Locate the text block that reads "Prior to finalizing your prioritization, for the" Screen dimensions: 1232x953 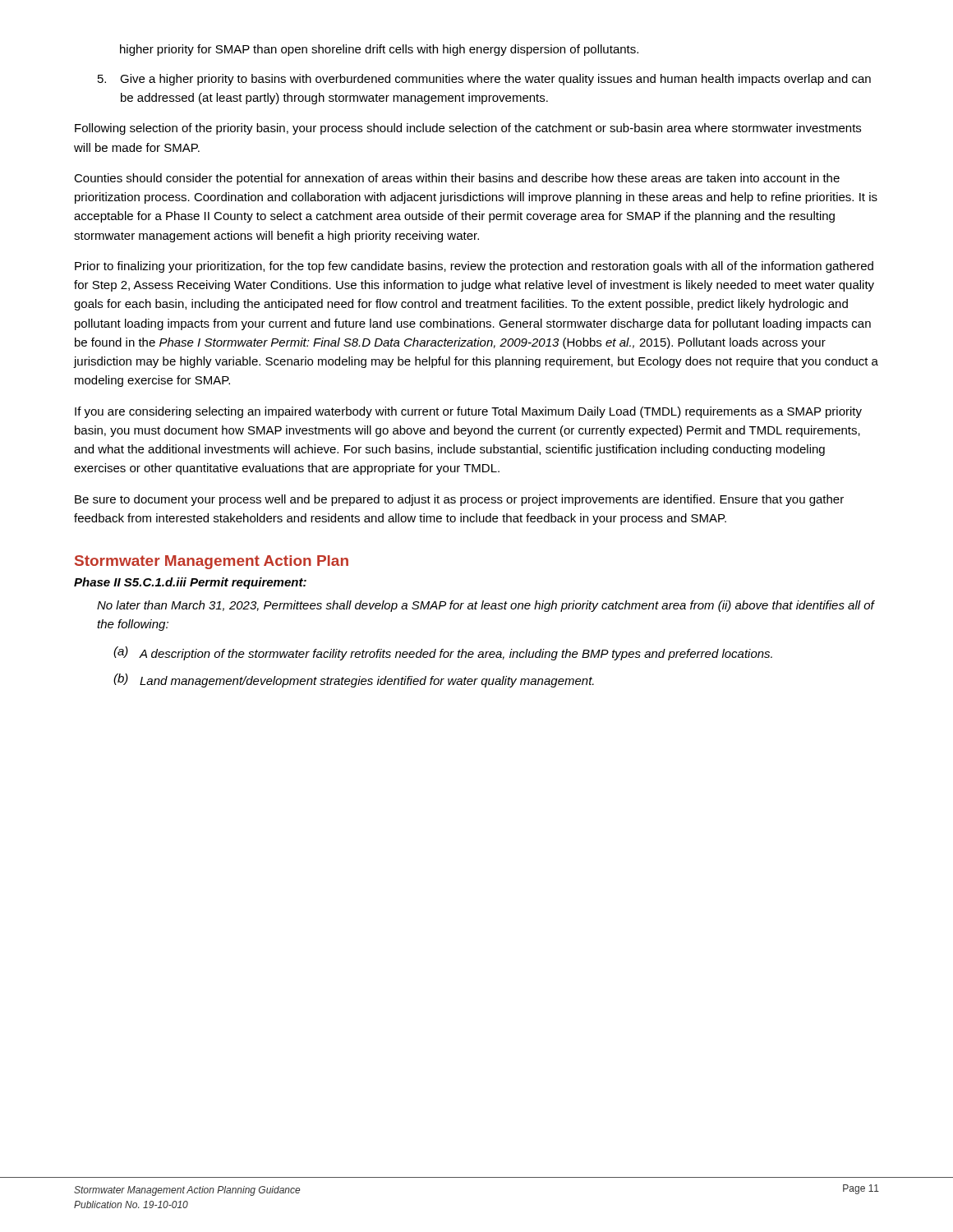(476, 323)
